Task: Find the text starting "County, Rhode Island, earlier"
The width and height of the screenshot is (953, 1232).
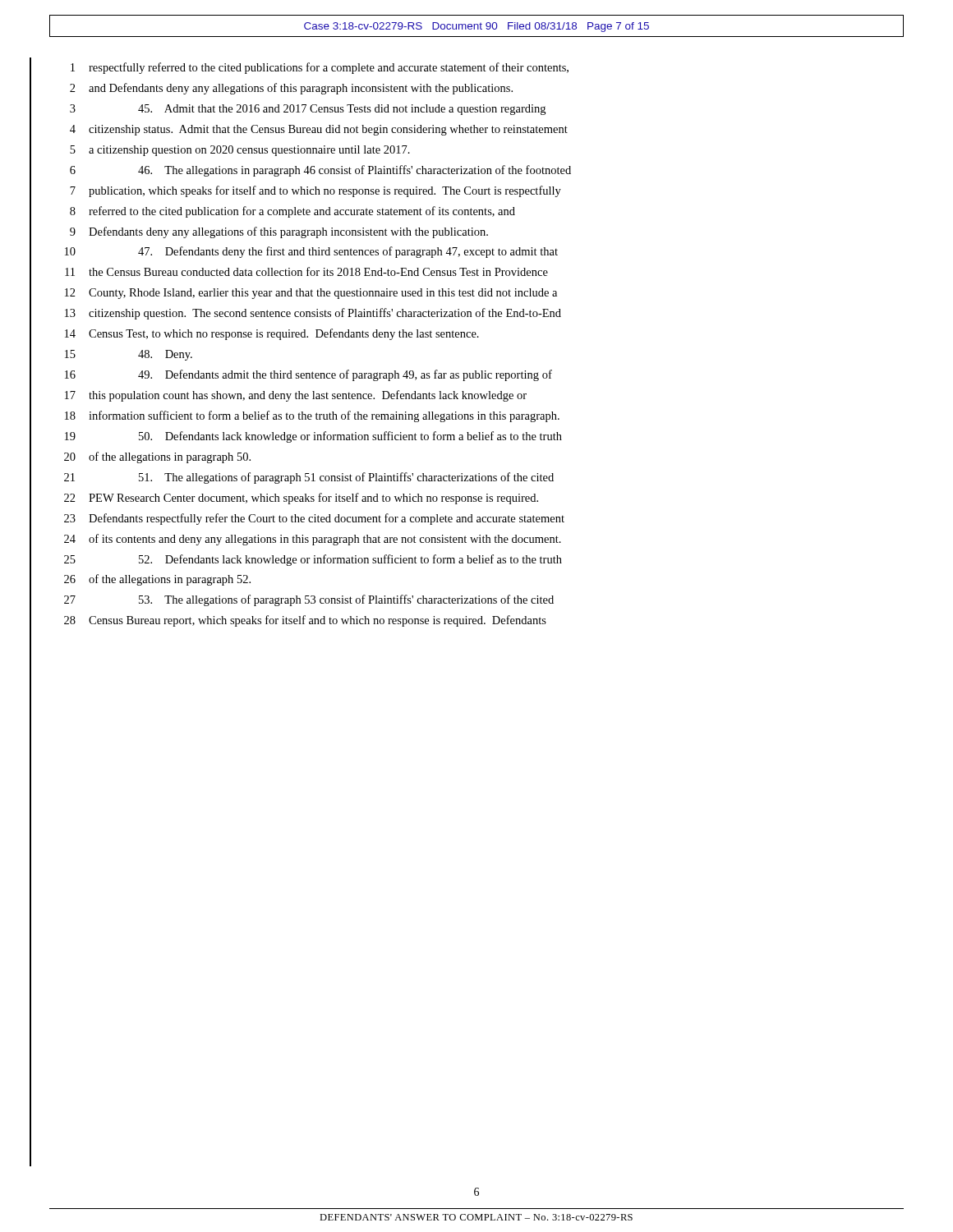Action: 323,293
